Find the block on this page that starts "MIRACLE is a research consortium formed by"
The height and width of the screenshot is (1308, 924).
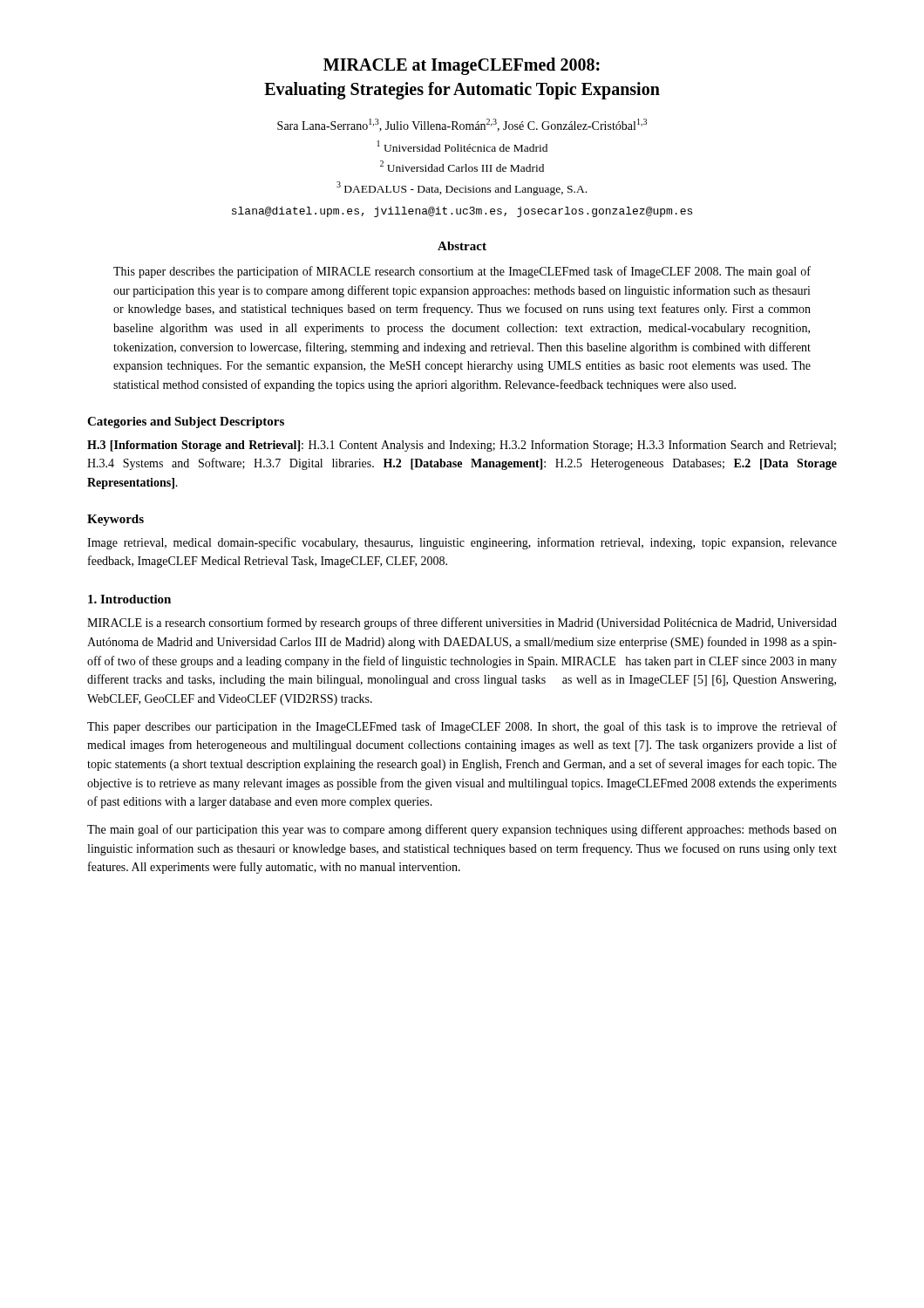point(462,661)
